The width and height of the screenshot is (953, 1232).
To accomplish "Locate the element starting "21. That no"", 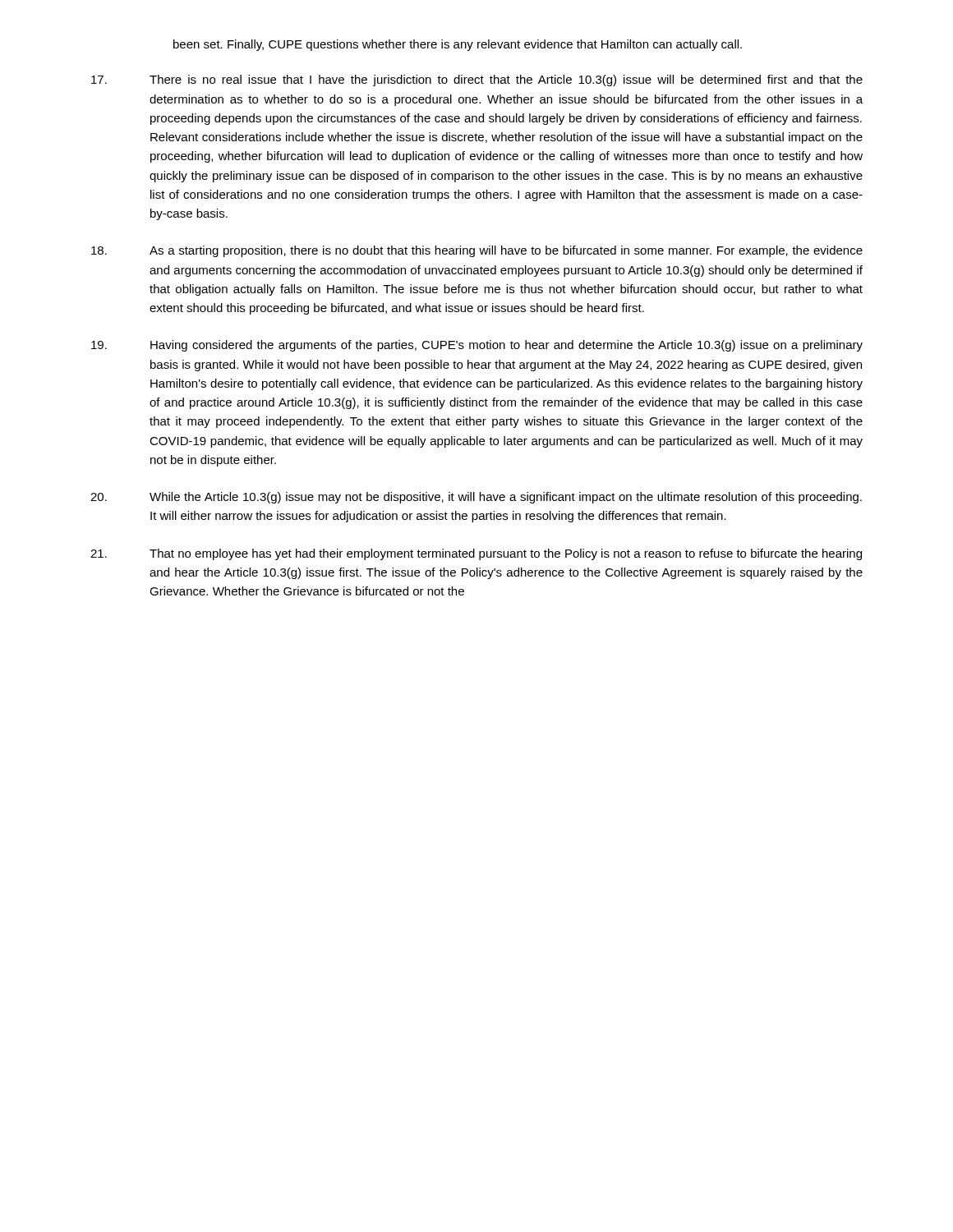I will (x=476, y=572).
